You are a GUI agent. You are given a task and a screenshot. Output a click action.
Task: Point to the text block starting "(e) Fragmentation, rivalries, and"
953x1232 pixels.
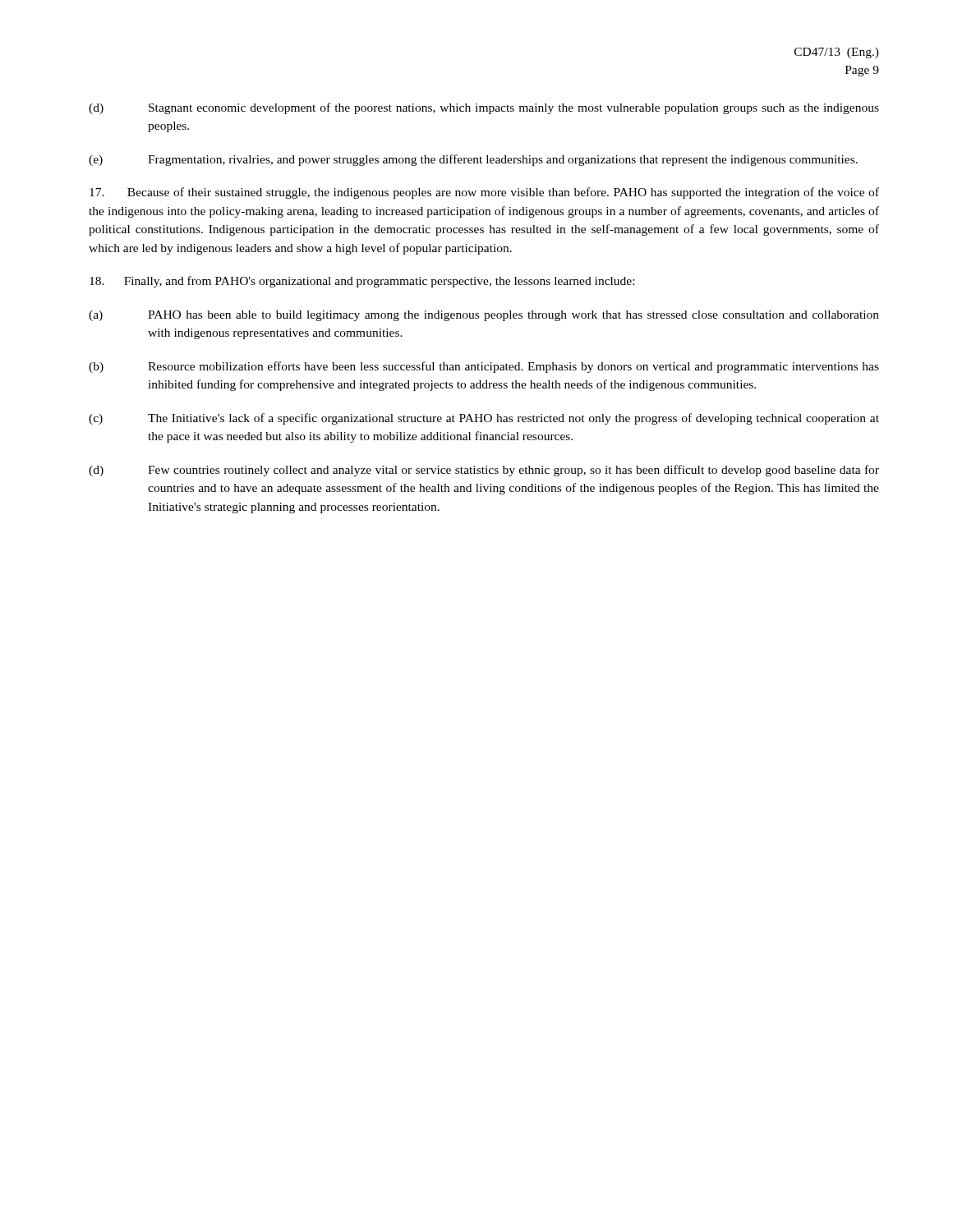(x=484, y=159)
